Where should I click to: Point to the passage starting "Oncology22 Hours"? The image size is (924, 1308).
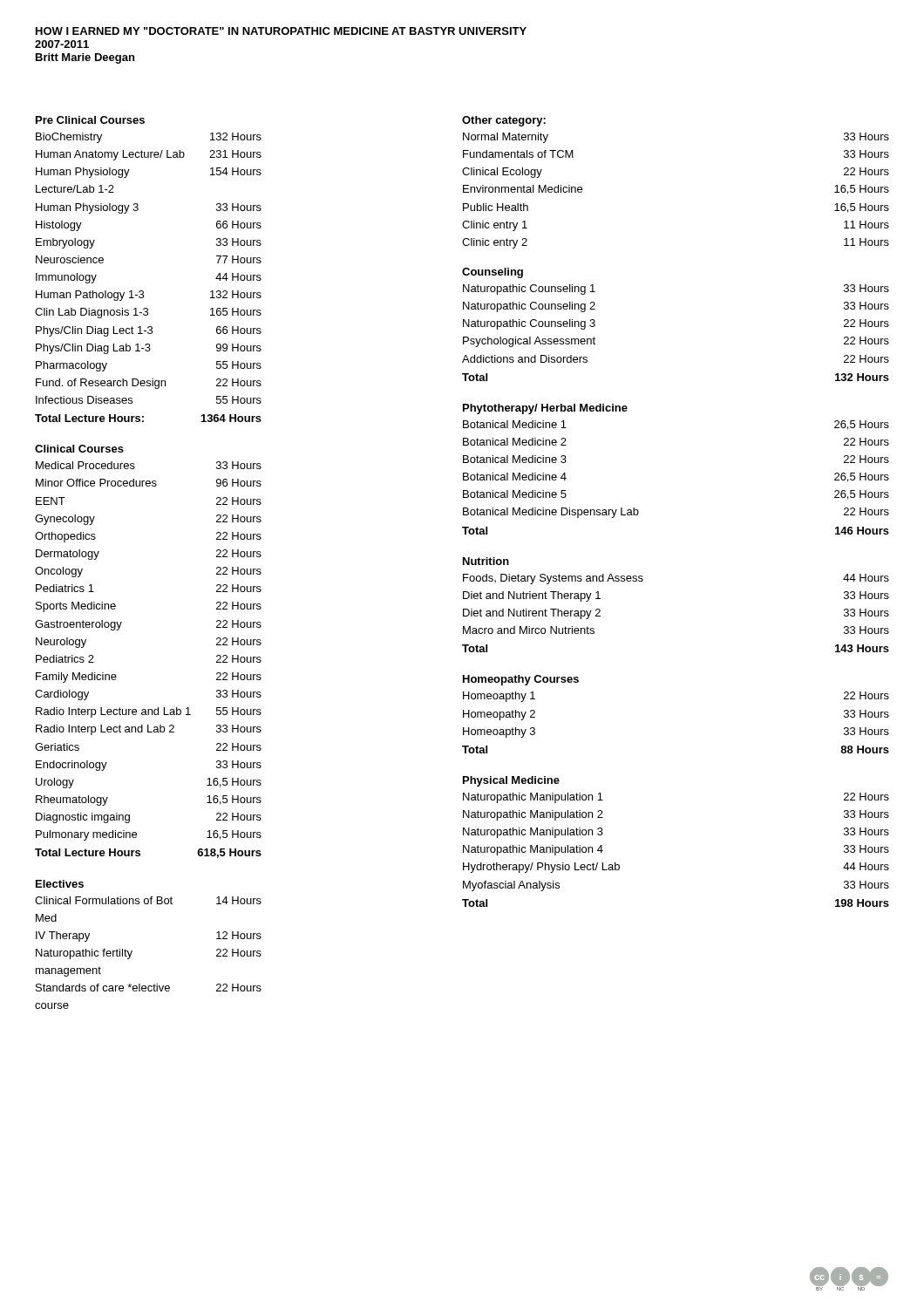[63, 572]
